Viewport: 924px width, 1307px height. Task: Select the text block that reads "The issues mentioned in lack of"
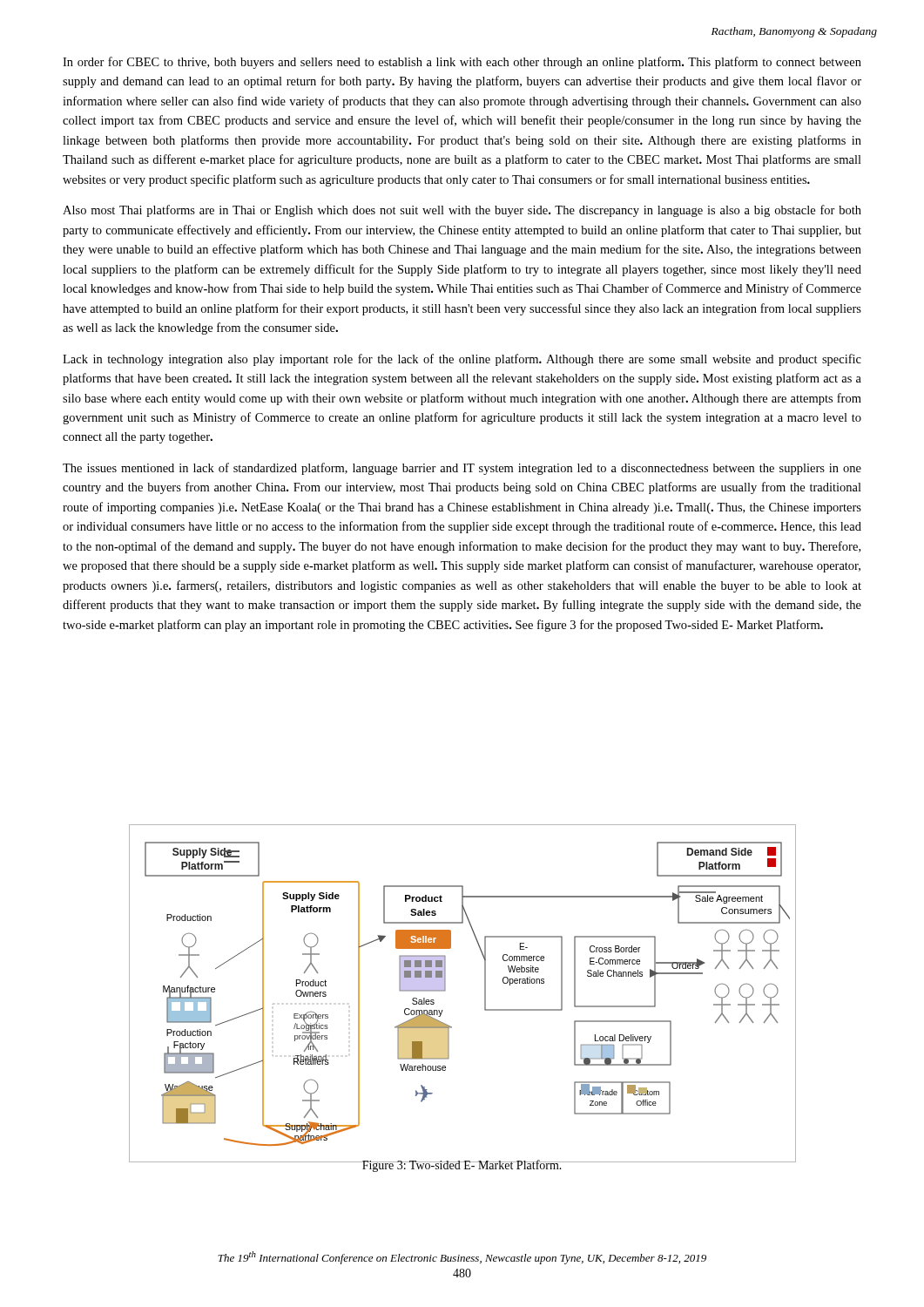click(x=462, y=546)
